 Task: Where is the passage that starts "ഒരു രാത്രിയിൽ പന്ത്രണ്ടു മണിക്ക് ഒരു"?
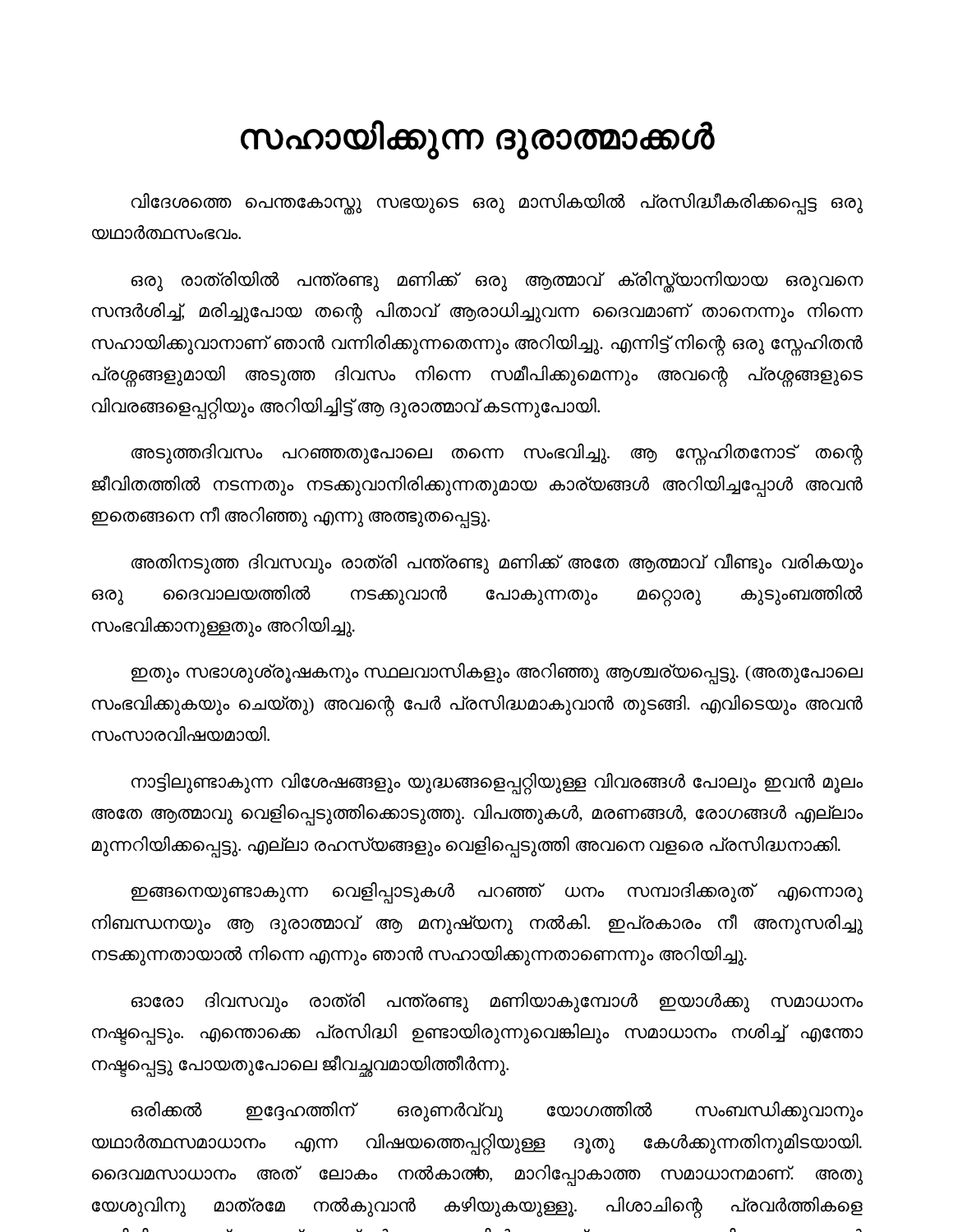point(476,343)
